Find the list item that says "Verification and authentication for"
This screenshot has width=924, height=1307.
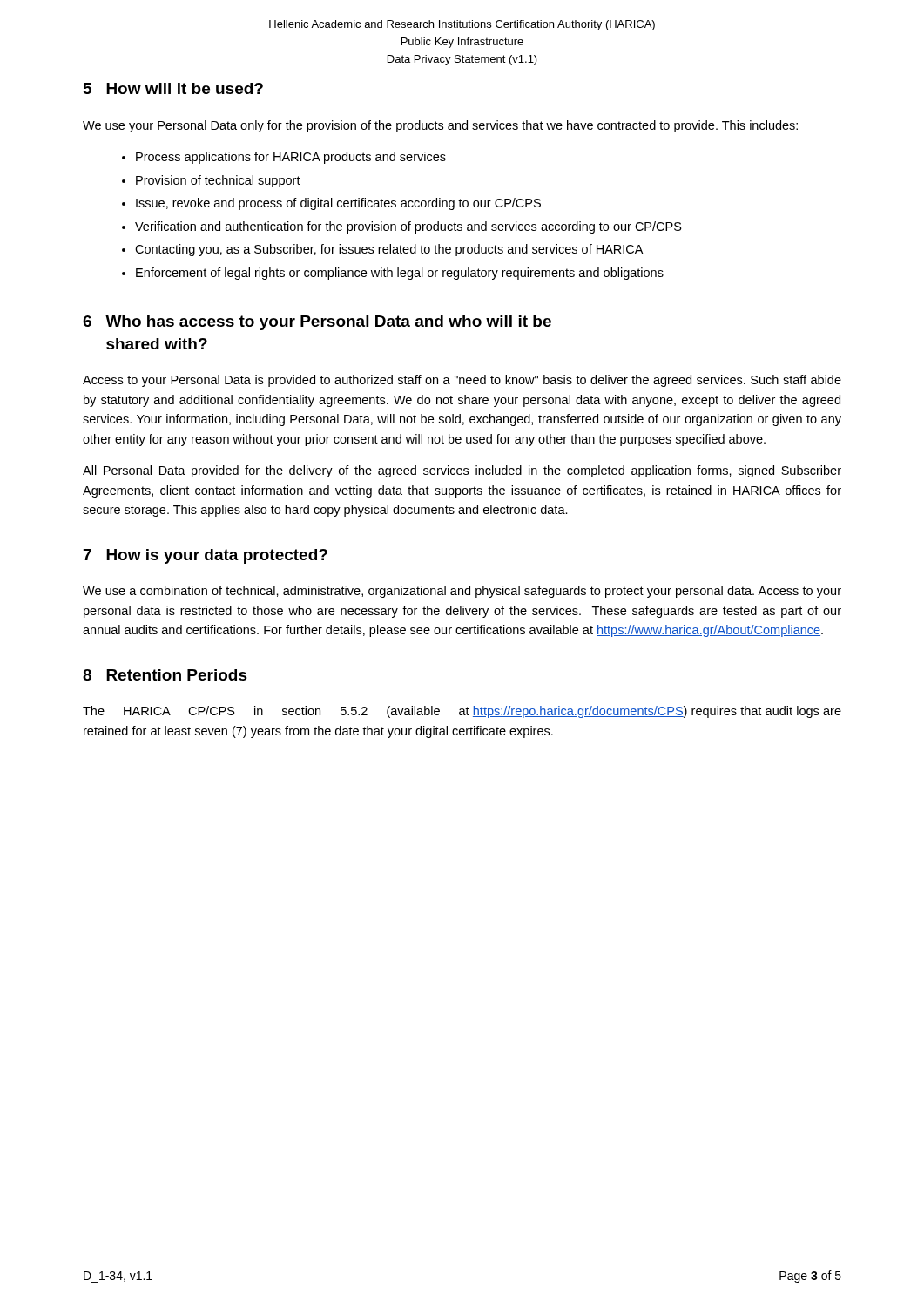pyautogui.click(x=408, y=226)
